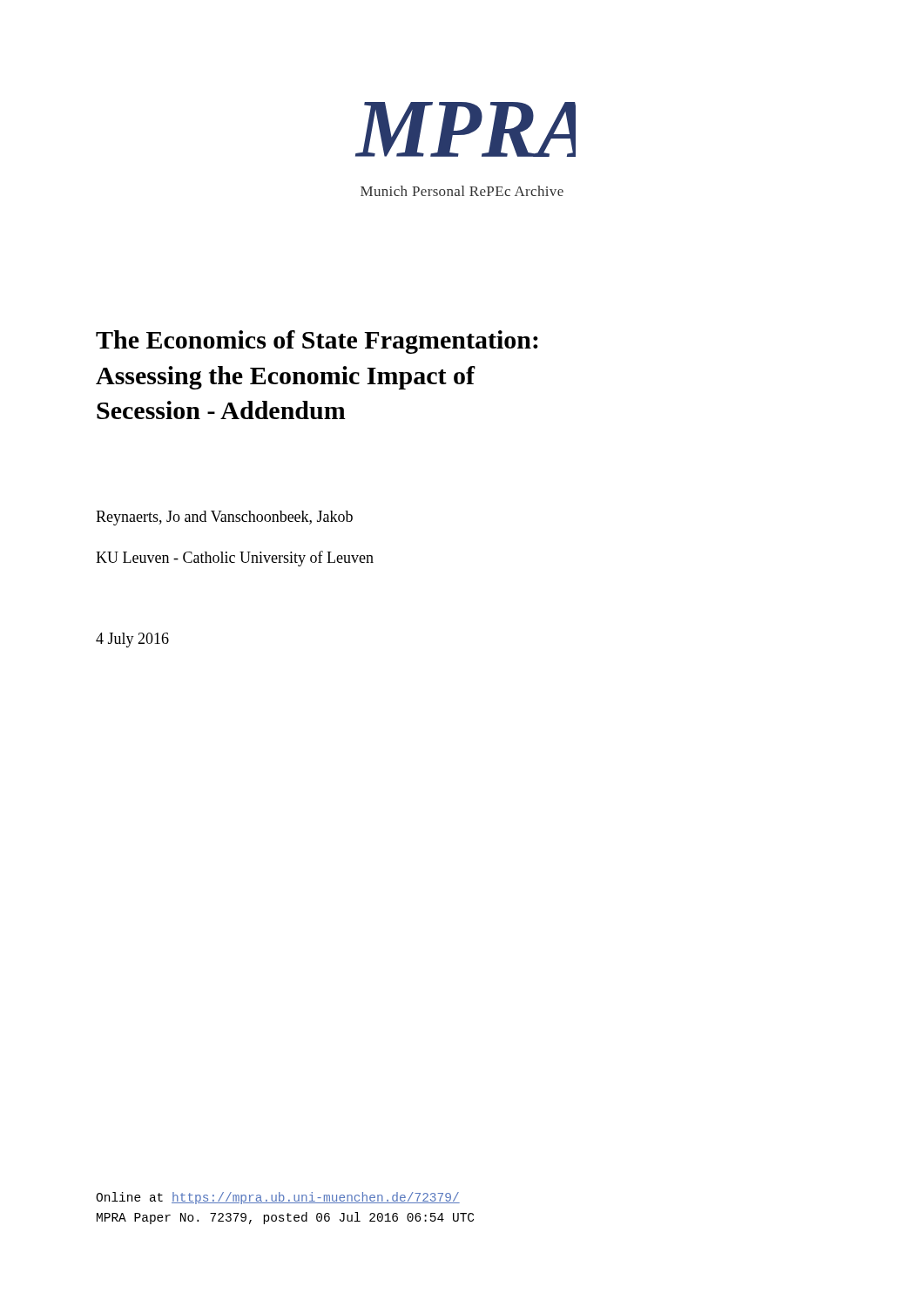Click a logo
Viewport: 924px width, 1307px height.
click(462, 135)
